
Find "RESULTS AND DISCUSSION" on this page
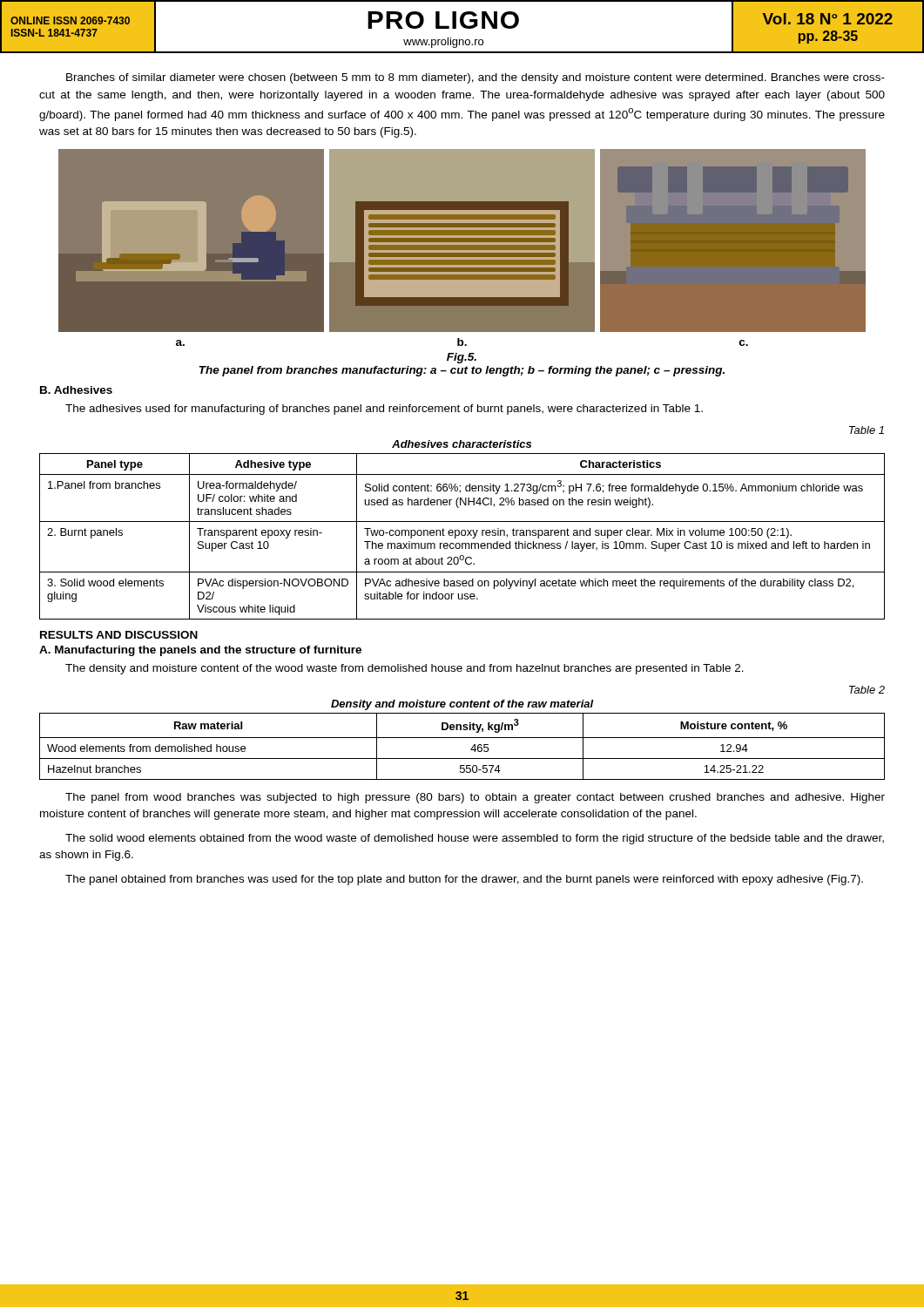[119, 634]
